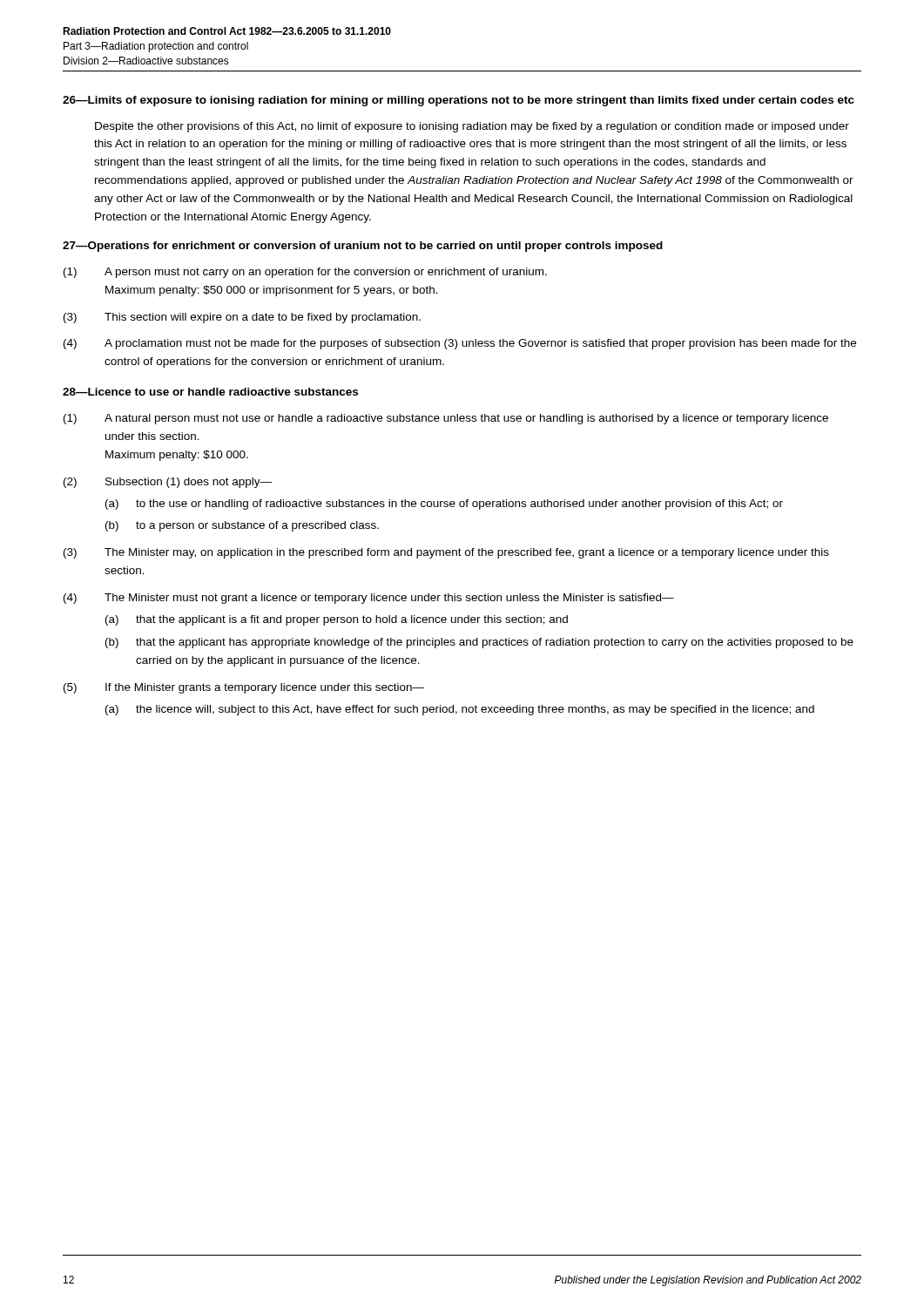
Task: Find the section header on this page that starts "28—Licence to use"
Action: click(211, 392)
